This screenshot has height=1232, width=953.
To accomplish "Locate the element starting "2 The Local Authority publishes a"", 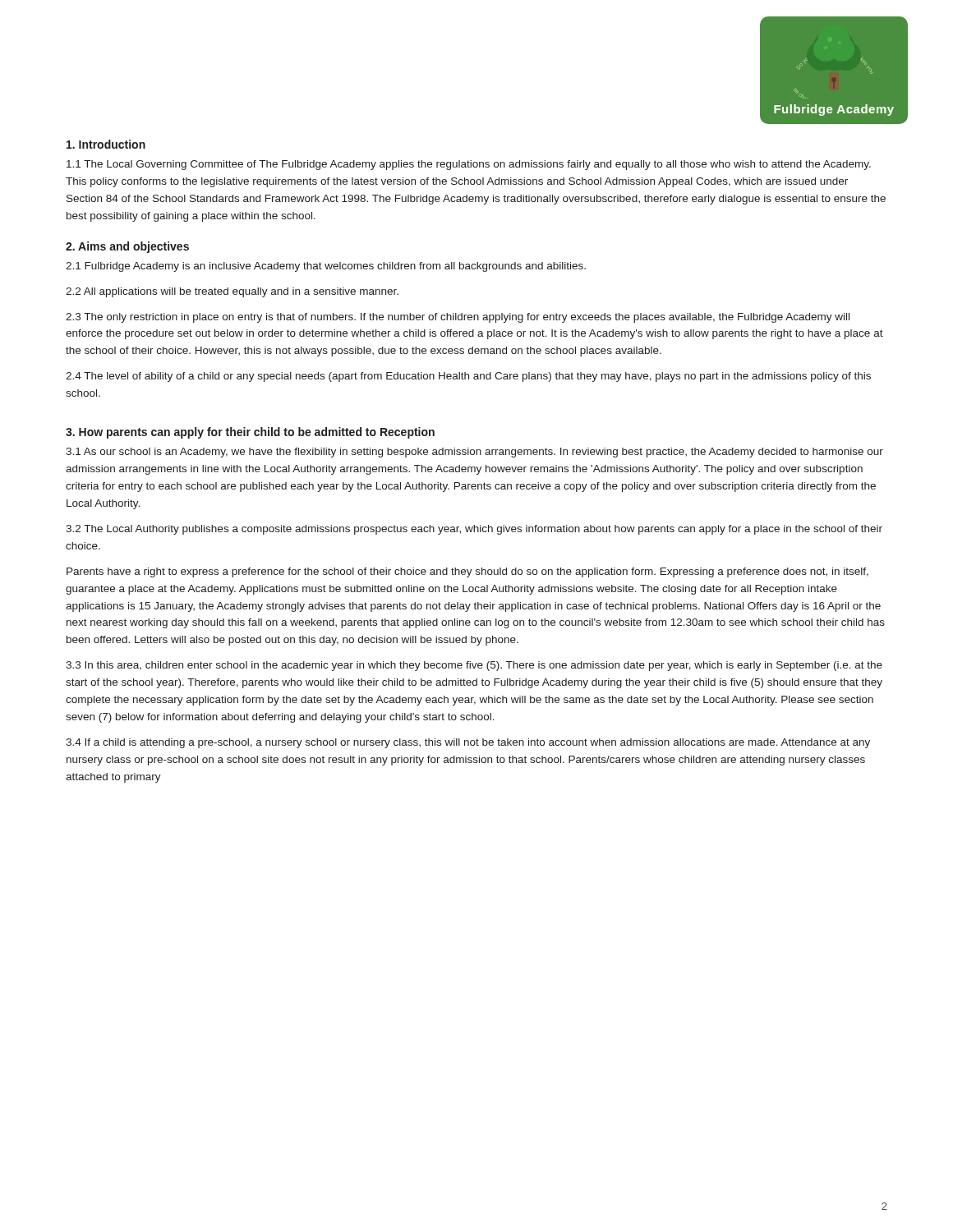I will pos(474,537).
